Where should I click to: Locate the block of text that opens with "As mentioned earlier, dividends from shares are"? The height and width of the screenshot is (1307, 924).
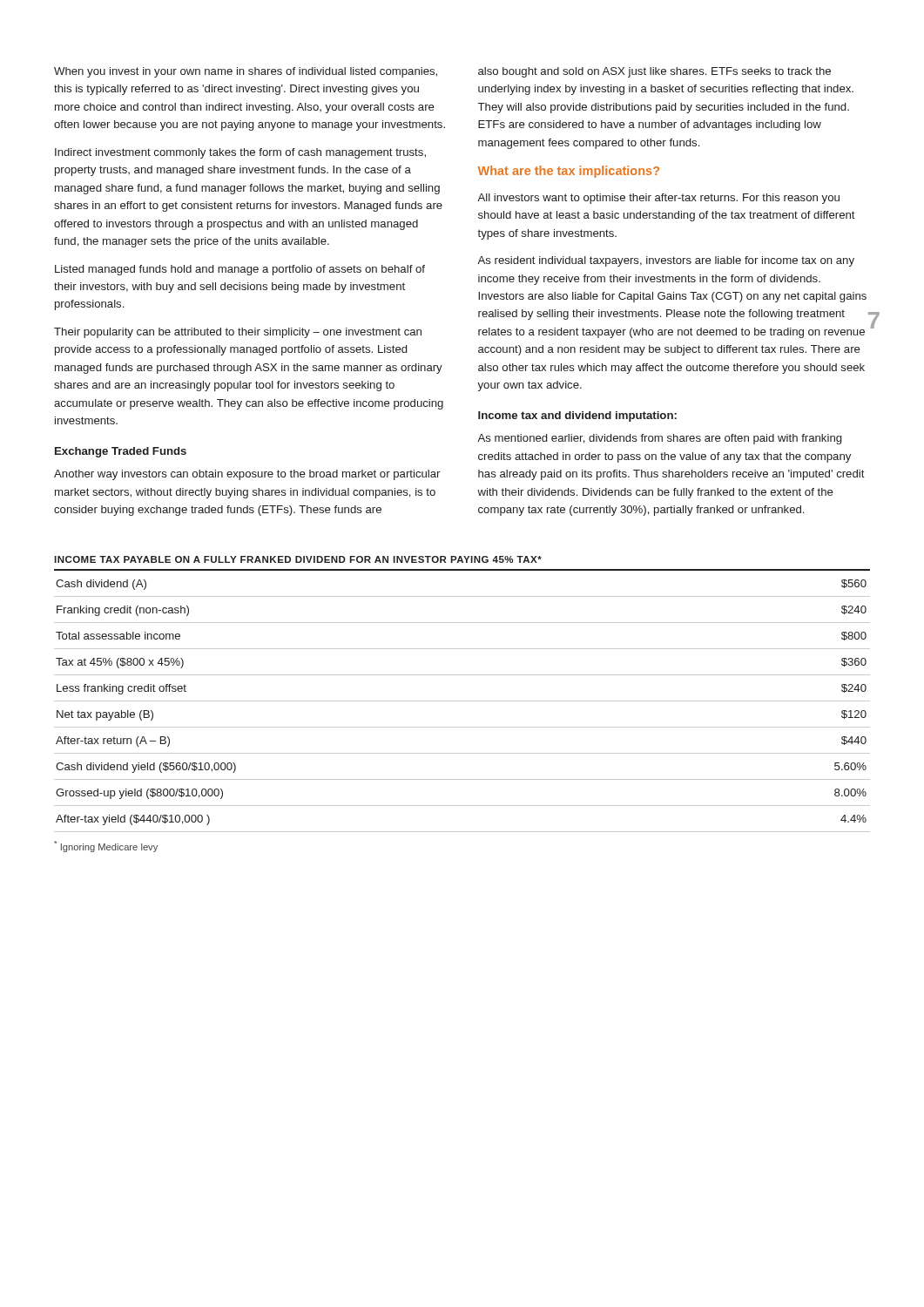(674, 474)
